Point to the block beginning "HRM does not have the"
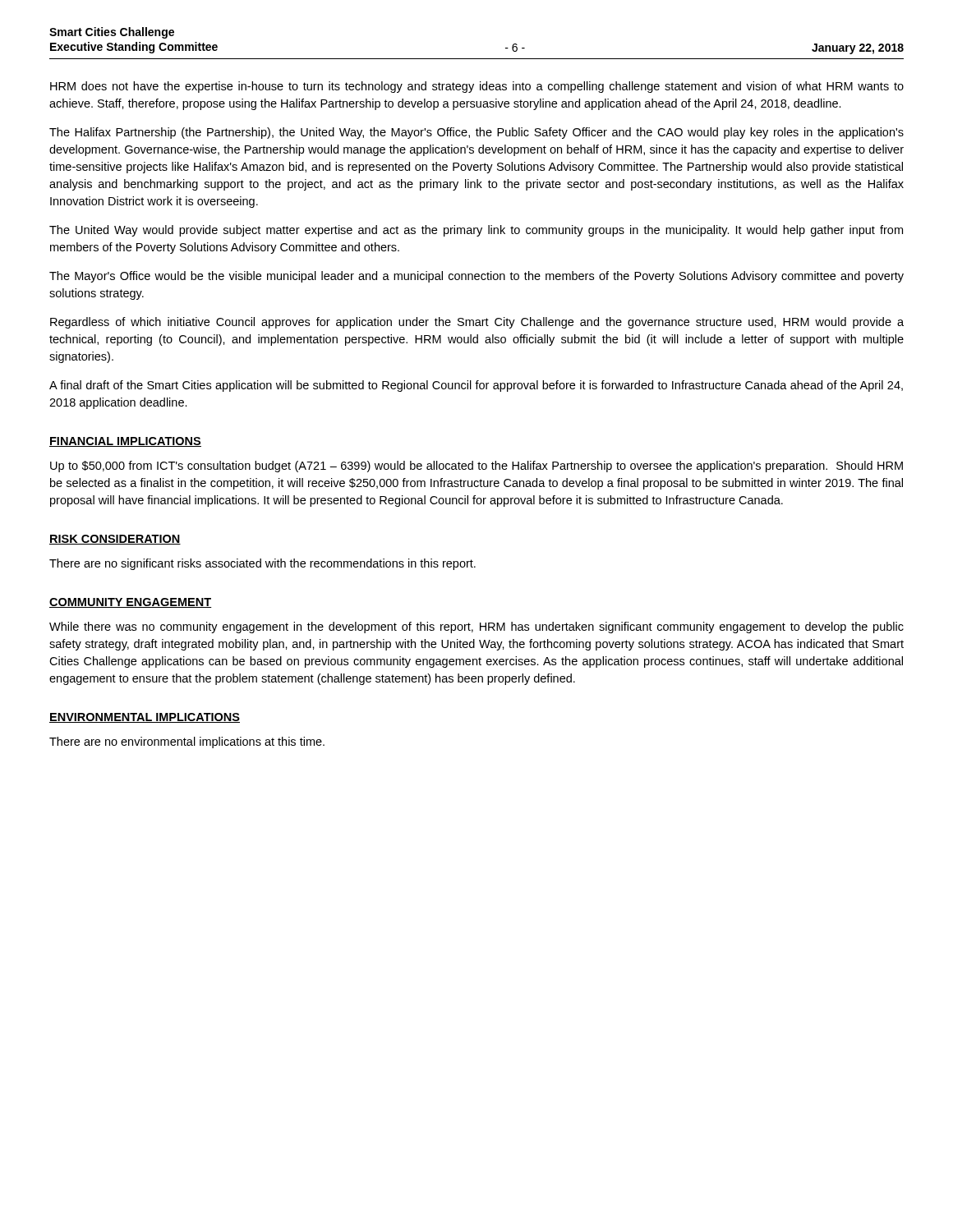This screenshot has width=953, height=1232. [476, 95]
